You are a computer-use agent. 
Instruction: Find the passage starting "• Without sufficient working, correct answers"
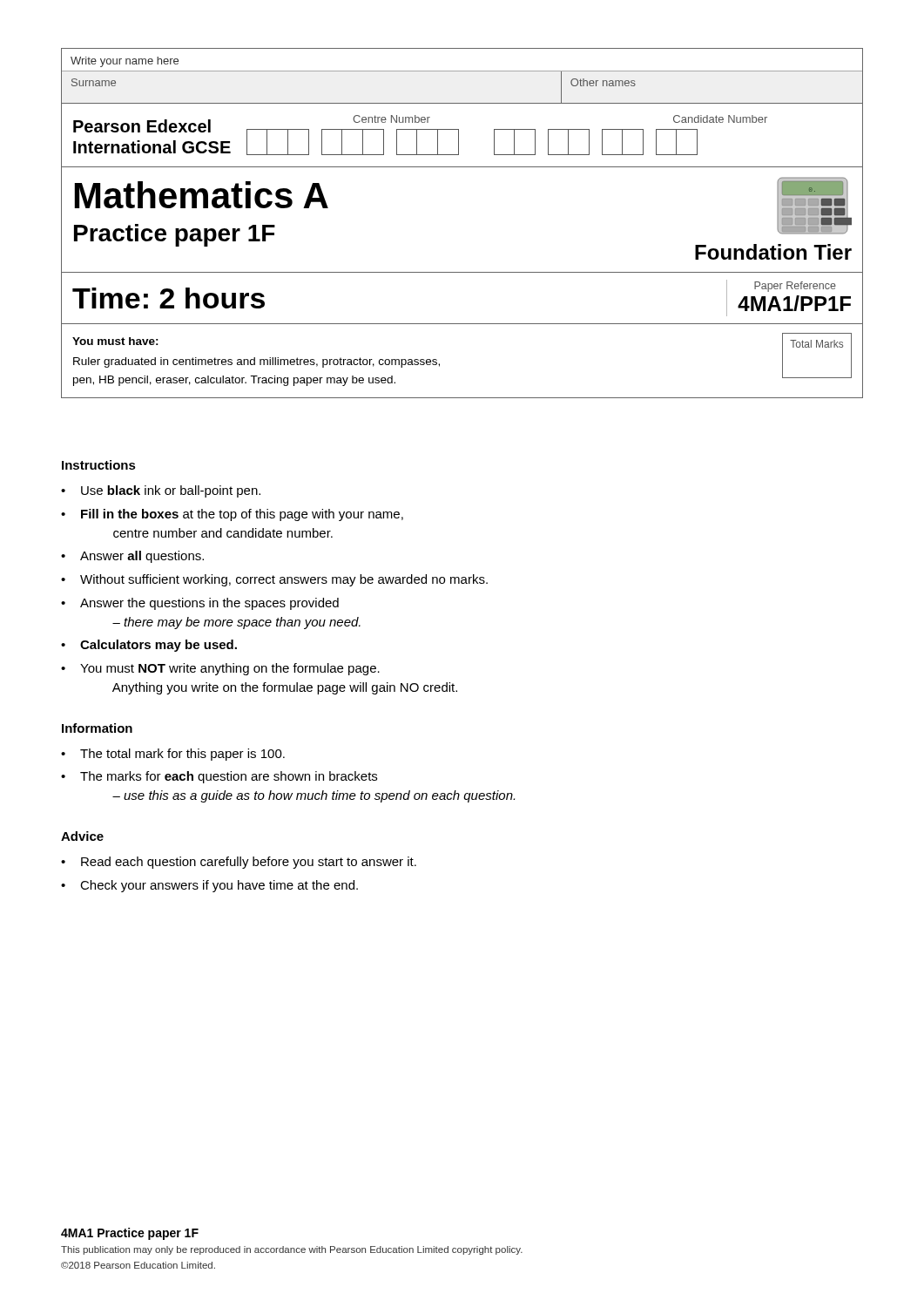[x=275, y=579]
